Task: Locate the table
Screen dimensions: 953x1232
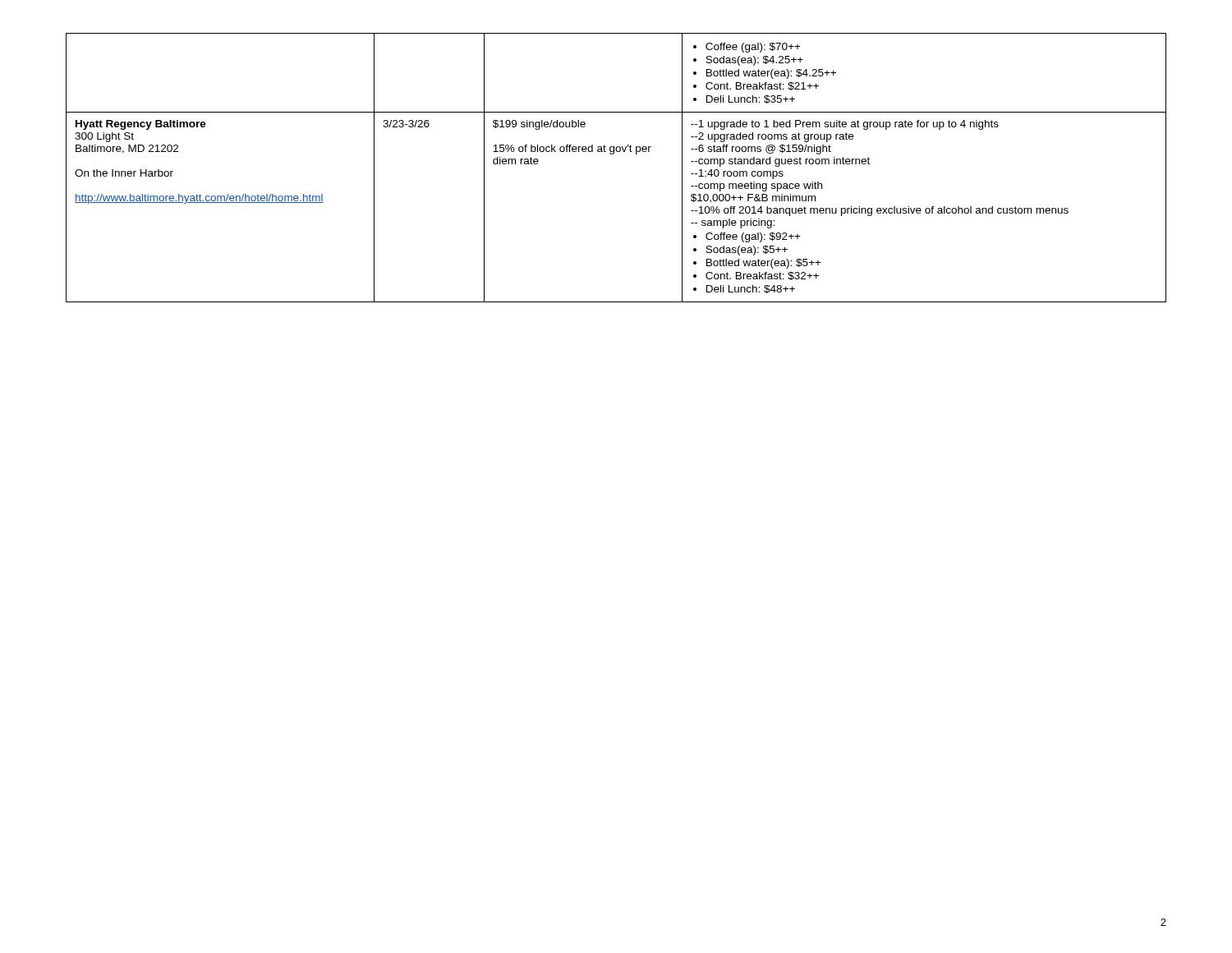Action: pos(616,168)
